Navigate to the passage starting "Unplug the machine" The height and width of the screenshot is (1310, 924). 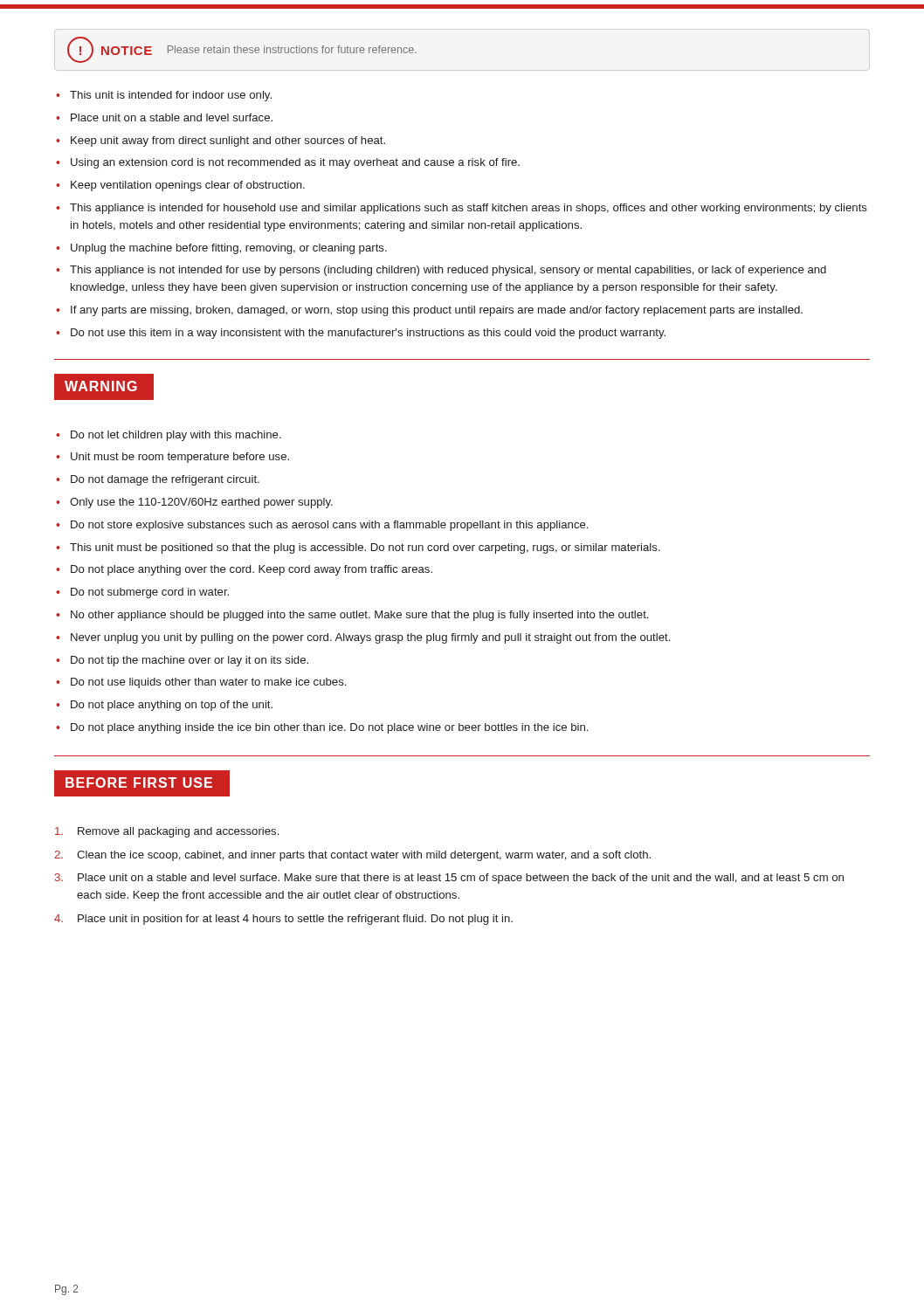click(229, 247)
